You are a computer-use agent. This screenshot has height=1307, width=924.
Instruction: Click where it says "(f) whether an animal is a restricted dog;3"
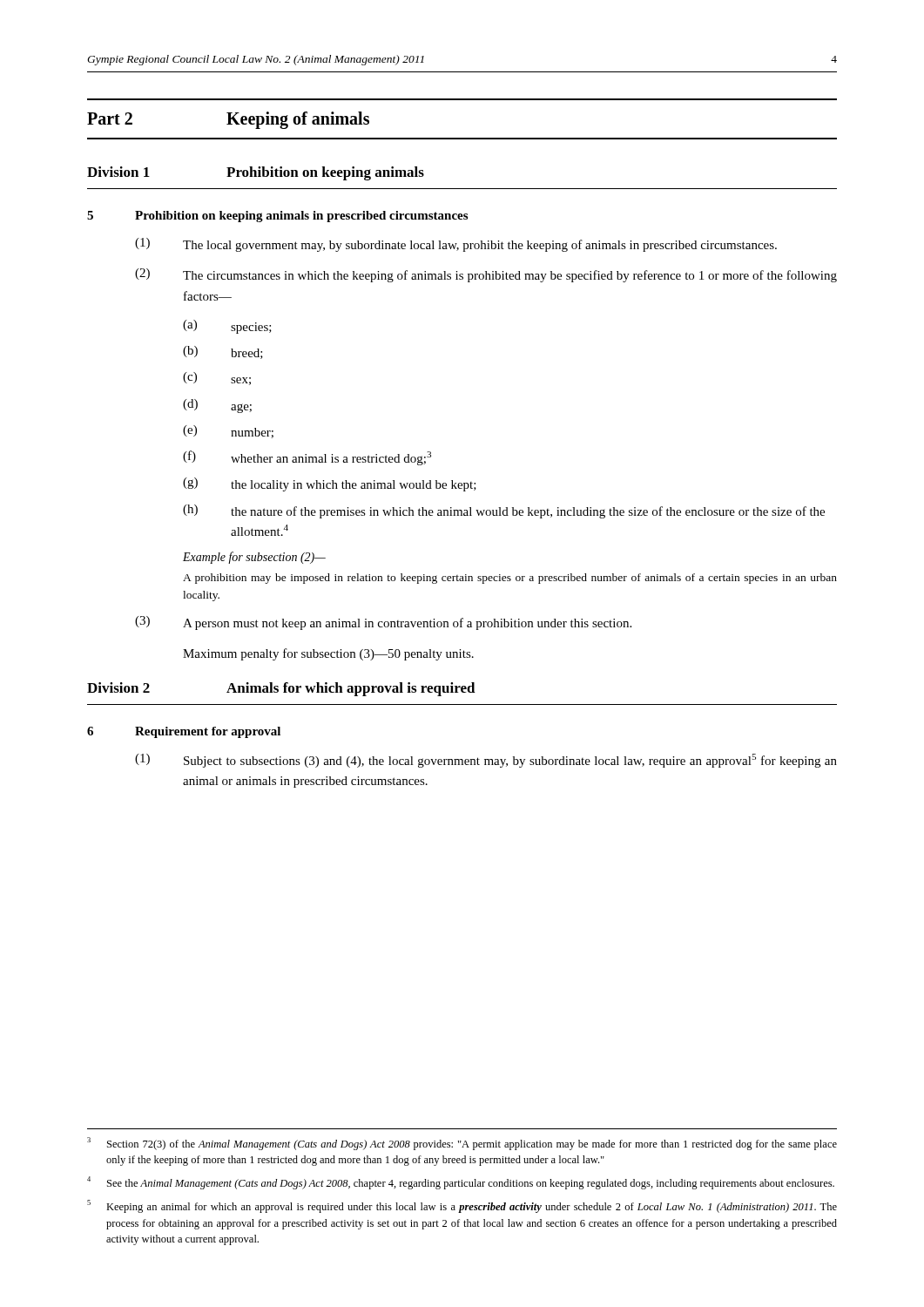coord(307,459)
